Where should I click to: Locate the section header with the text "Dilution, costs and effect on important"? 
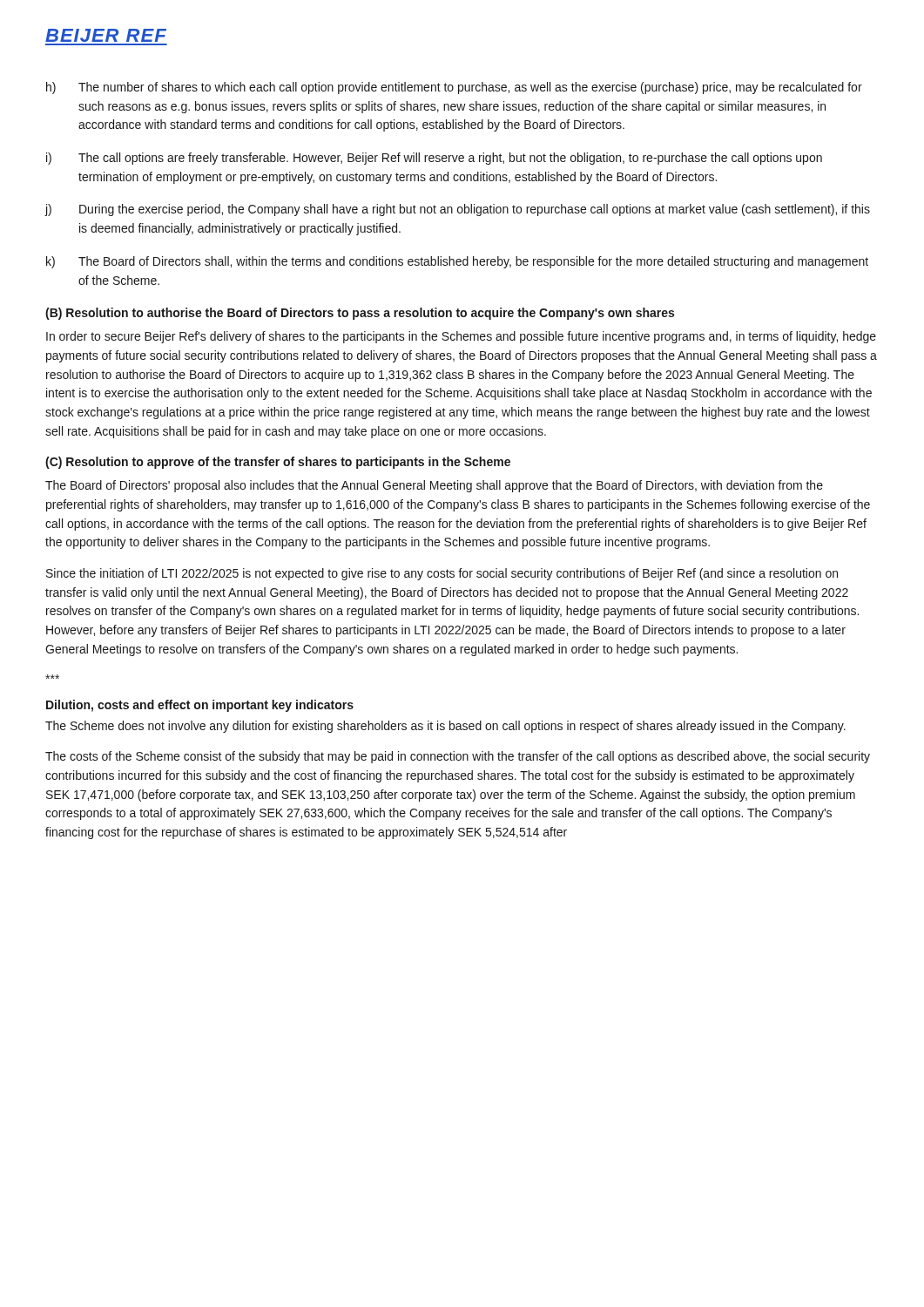pos(199,704)
